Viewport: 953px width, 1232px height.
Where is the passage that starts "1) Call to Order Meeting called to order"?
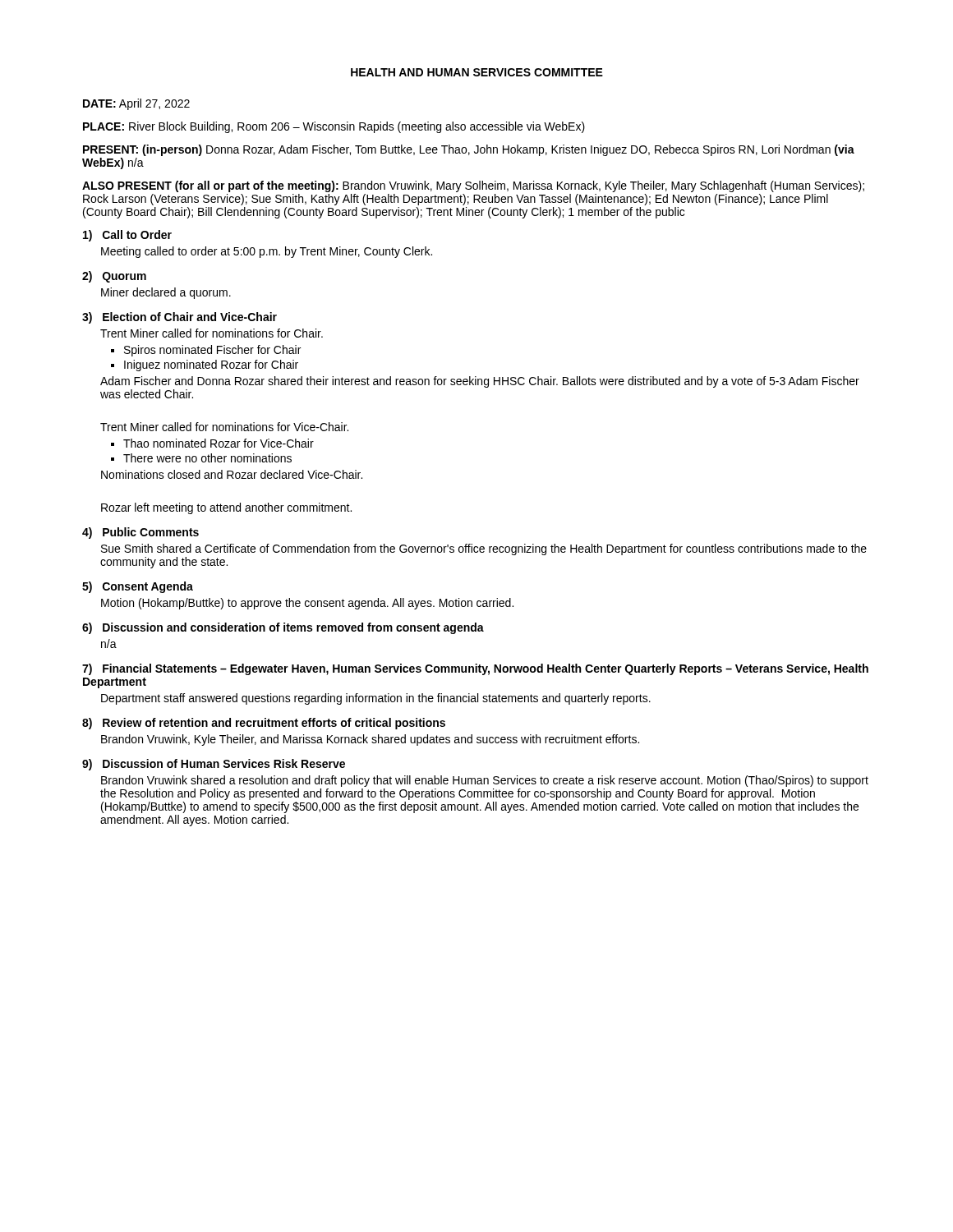pos(127,236)
